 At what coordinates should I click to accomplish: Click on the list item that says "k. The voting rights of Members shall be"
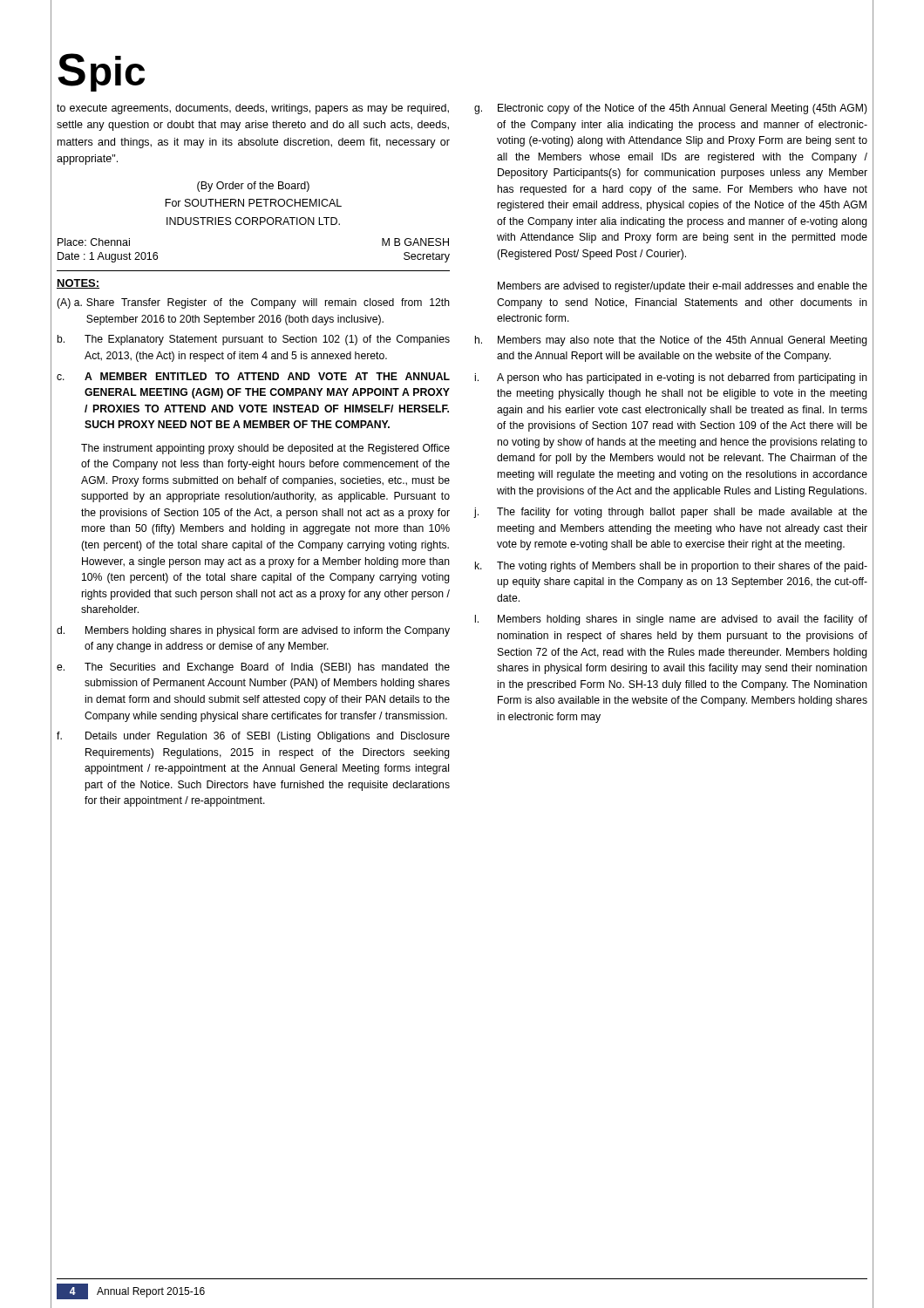click(x=671, y=582)
